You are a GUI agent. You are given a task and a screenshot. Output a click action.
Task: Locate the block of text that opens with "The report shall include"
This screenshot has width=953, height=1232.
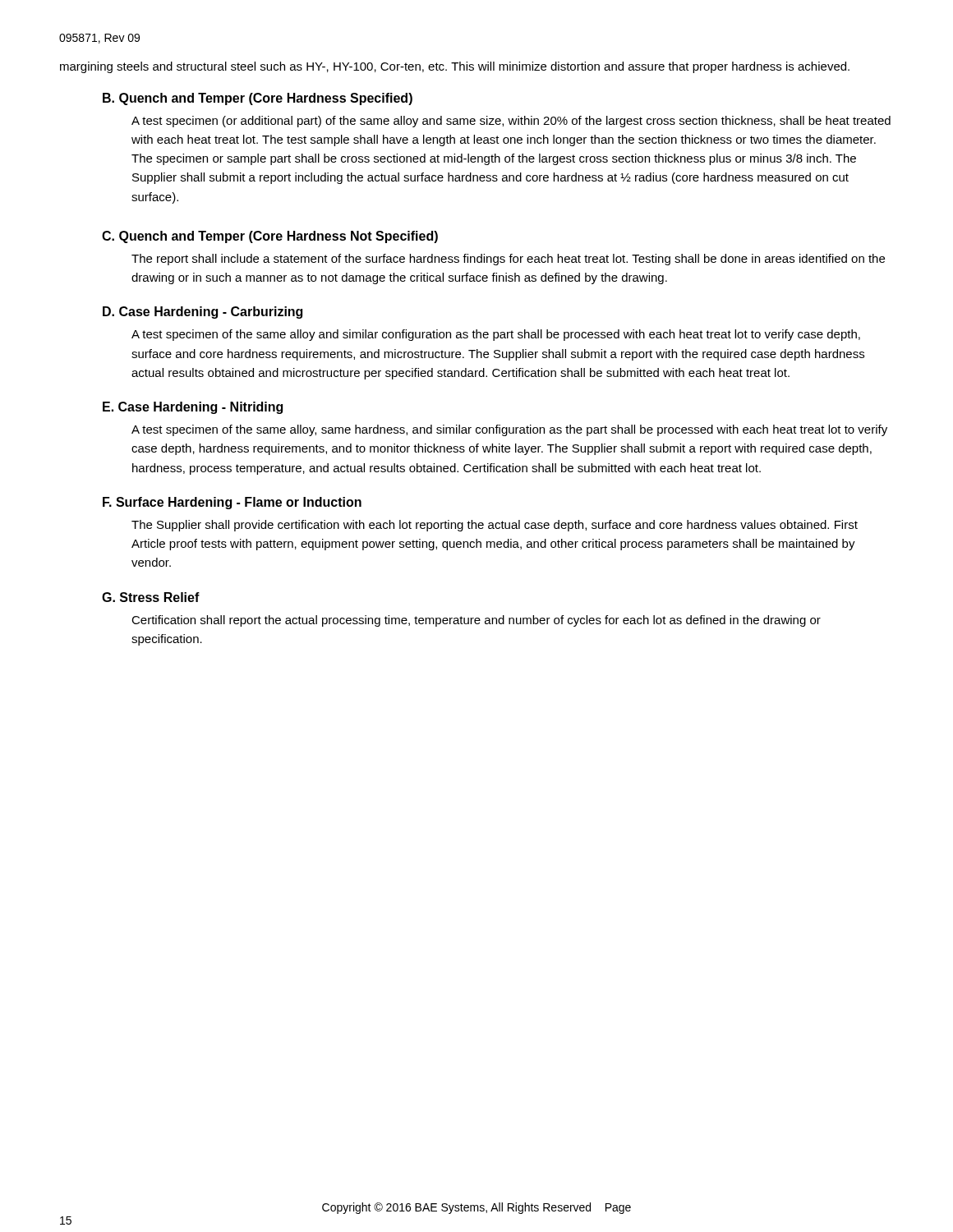pyautogui.click(x=508, y=268)
